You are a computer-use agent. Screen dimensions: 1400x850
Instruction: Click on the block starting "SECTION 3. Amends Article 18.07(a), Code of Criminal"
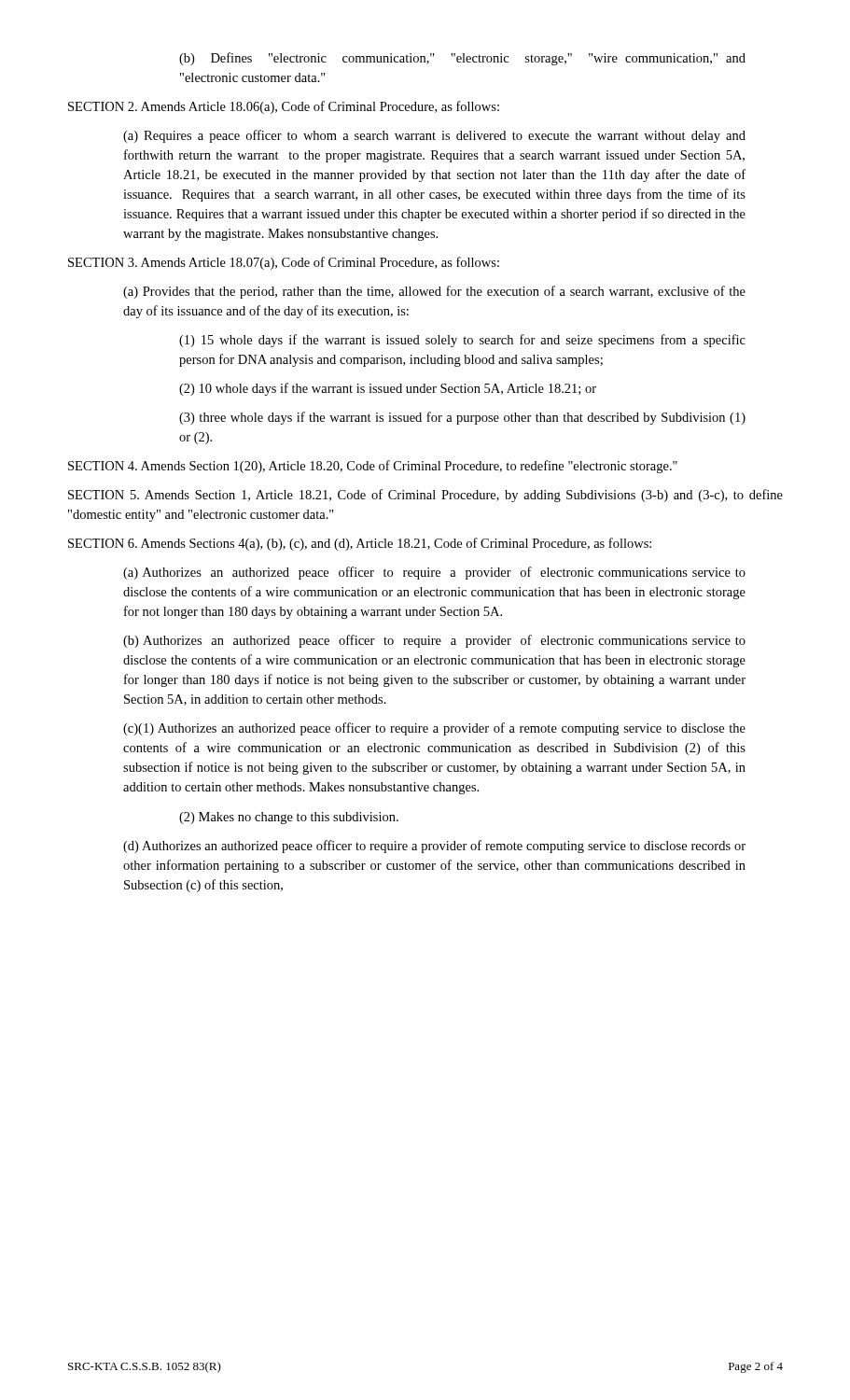point(425,263)
